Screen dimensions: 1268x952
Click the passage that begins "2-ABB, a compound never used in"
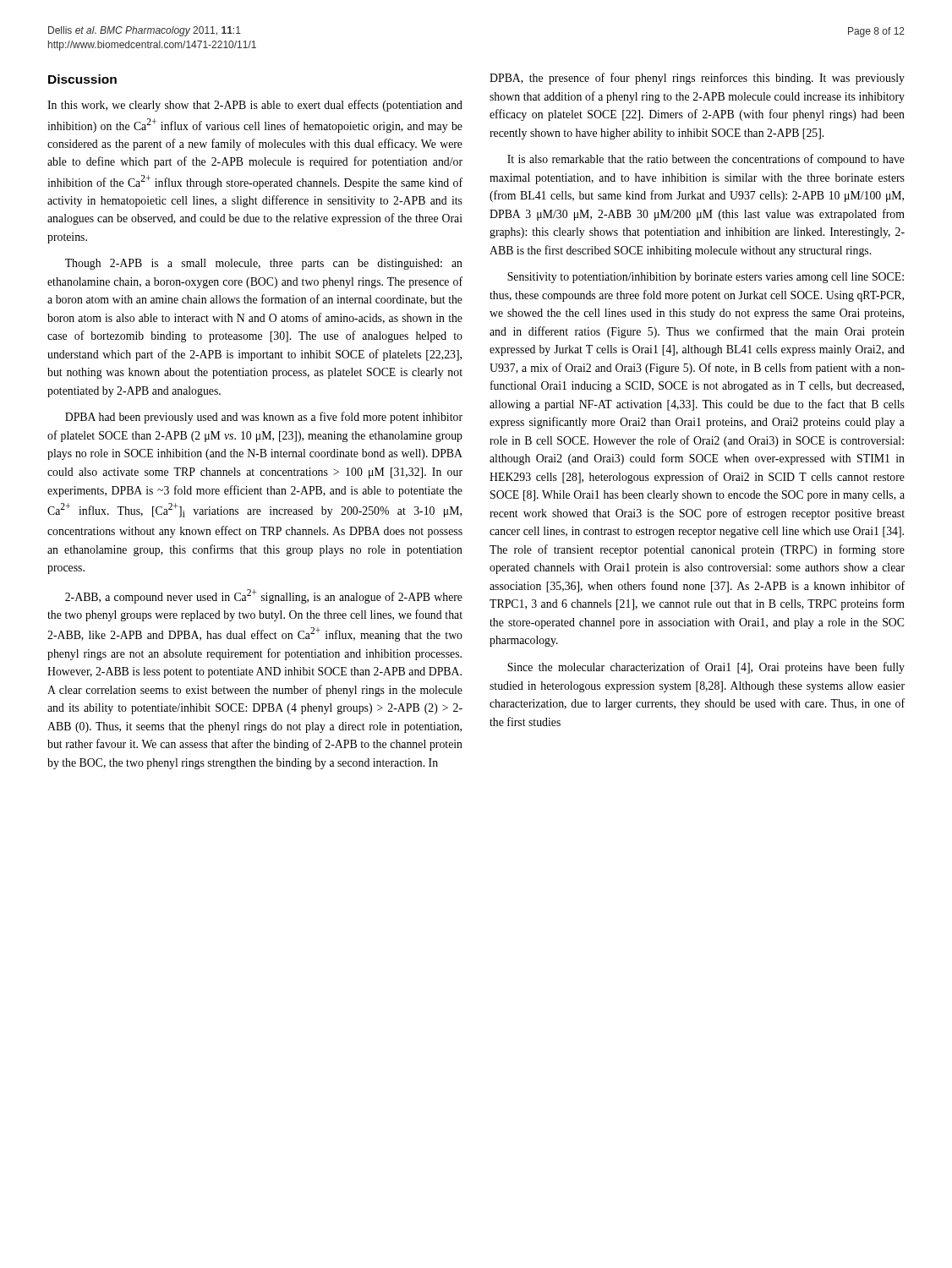(255, 679)
